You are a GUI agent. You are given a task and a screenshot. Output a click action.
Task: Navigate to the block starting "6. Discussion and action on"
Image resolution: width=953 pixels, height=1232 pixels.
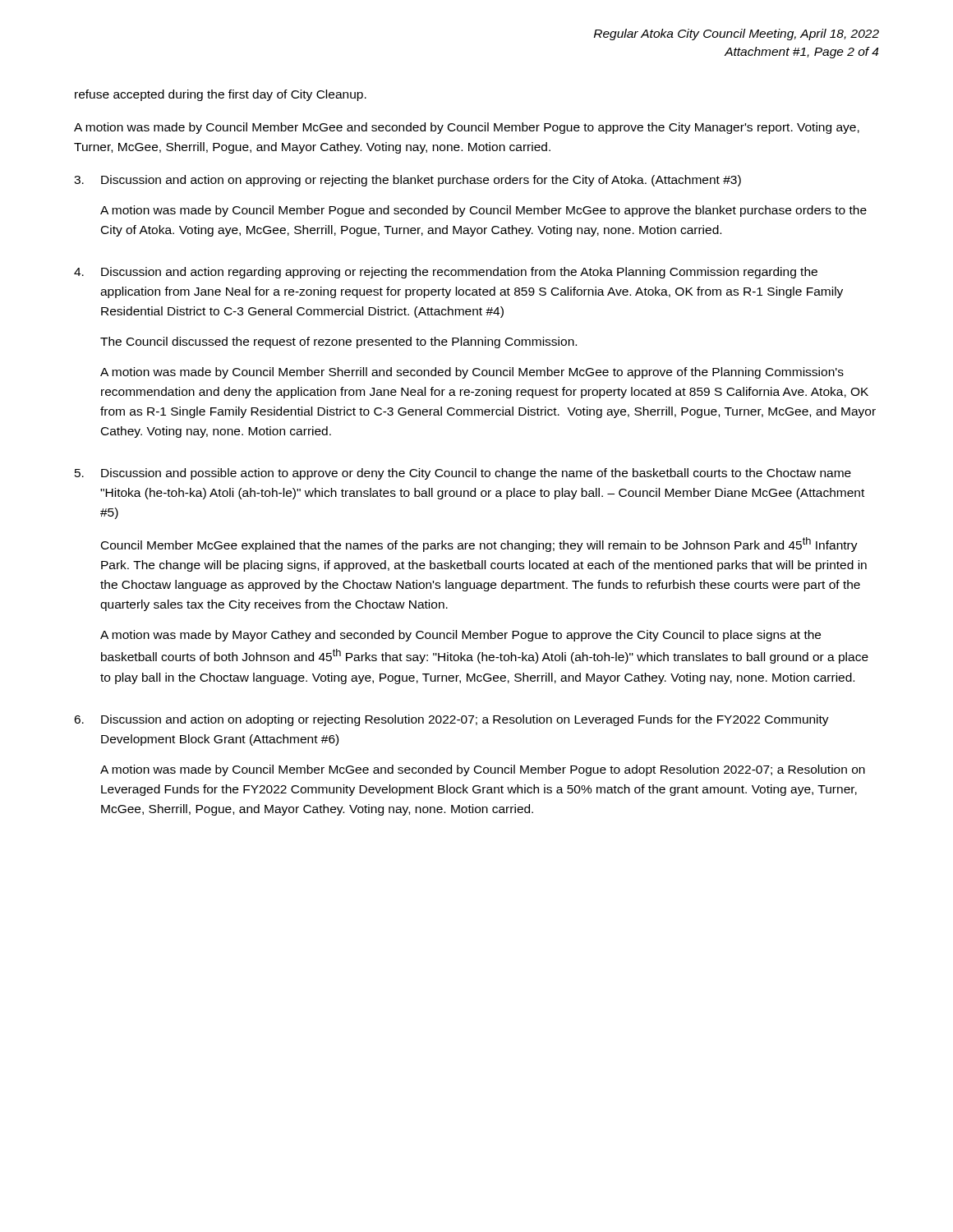click(x=476, y=769)
